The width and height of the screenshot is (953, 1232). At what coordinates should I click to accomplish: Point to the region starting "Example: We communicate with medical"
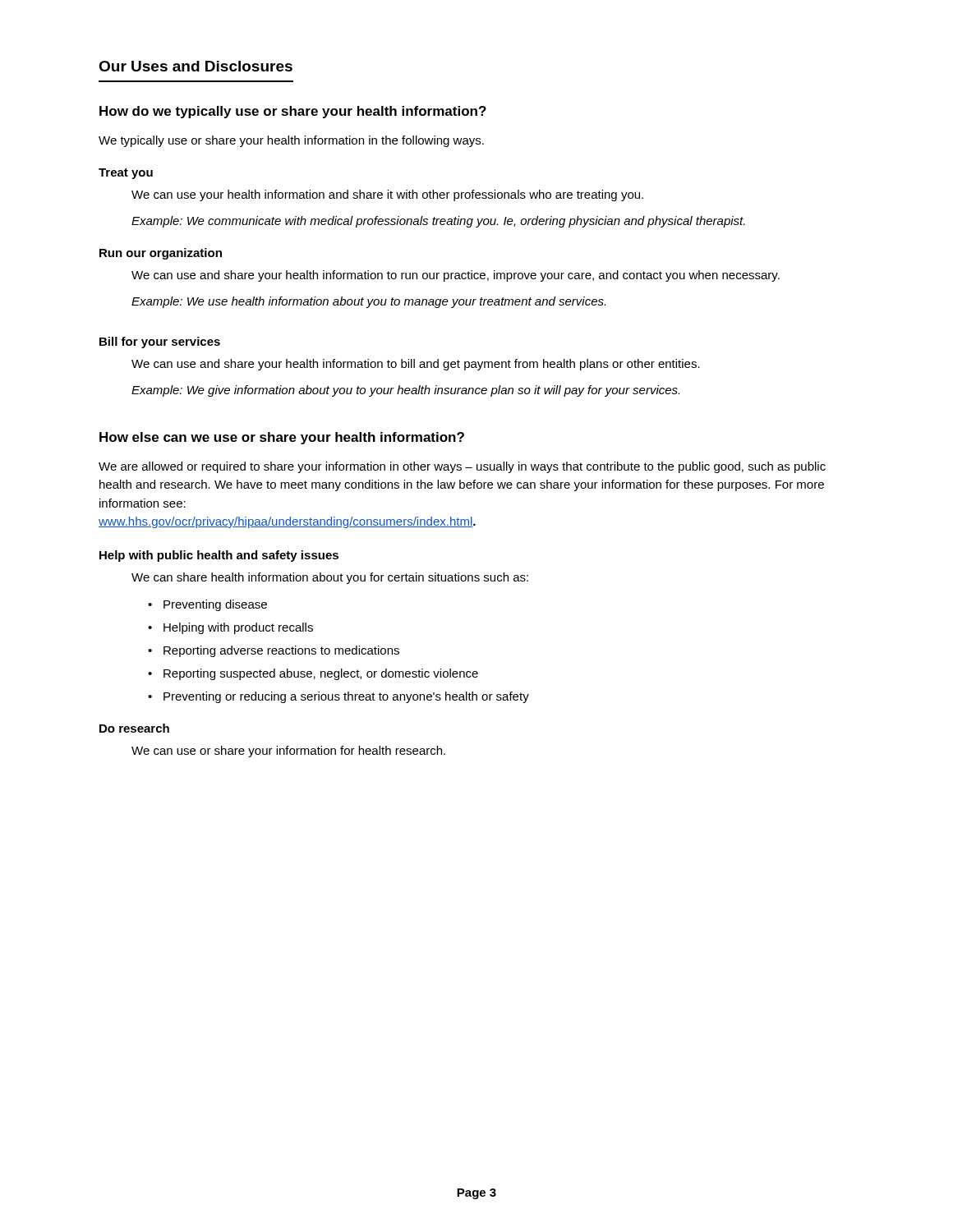[439, 221]
